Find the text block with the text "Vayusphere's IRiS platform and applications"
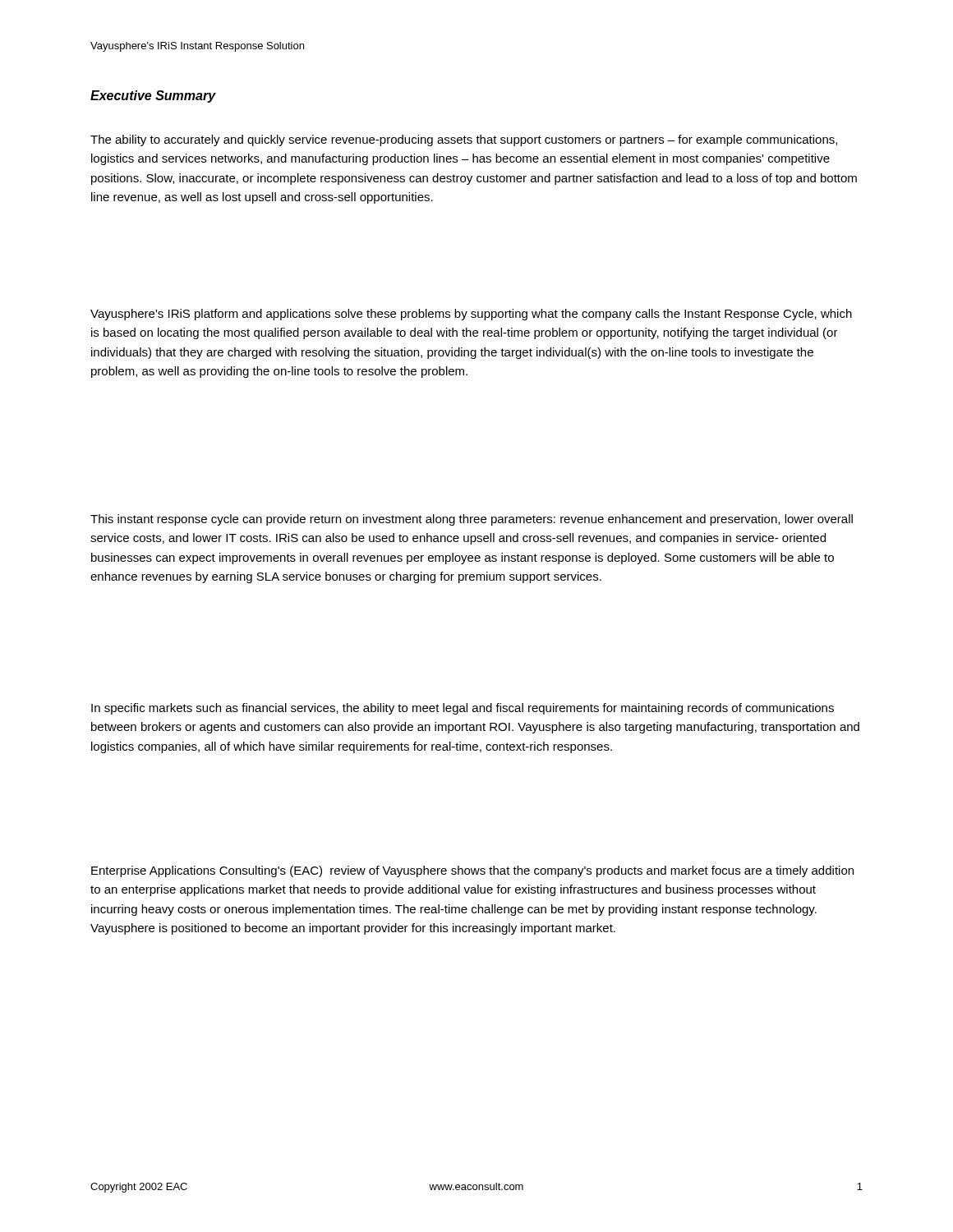Screen dimensions: 1232x953 (471, 342)
